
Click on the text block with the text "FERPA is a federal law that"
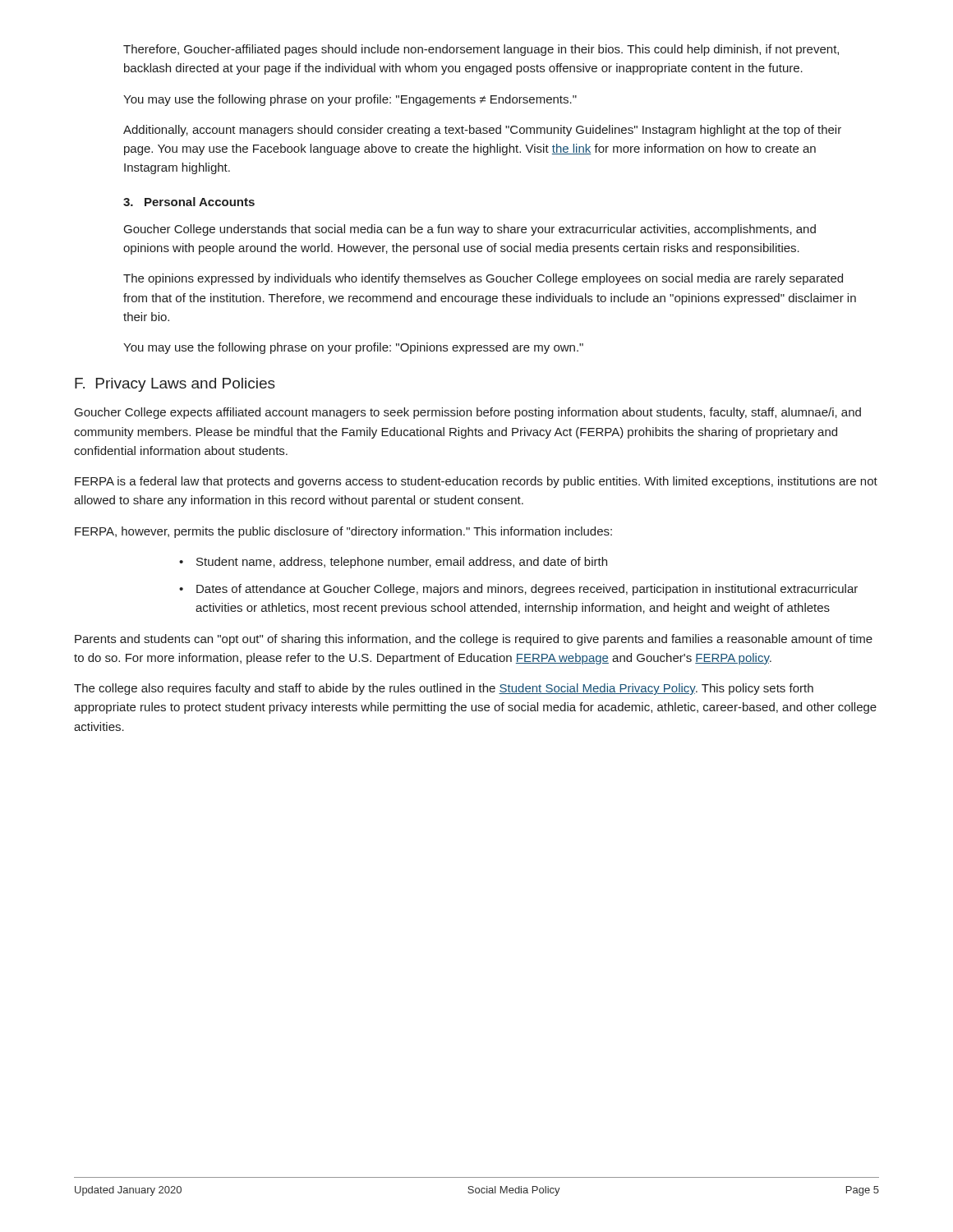[476, 491]
